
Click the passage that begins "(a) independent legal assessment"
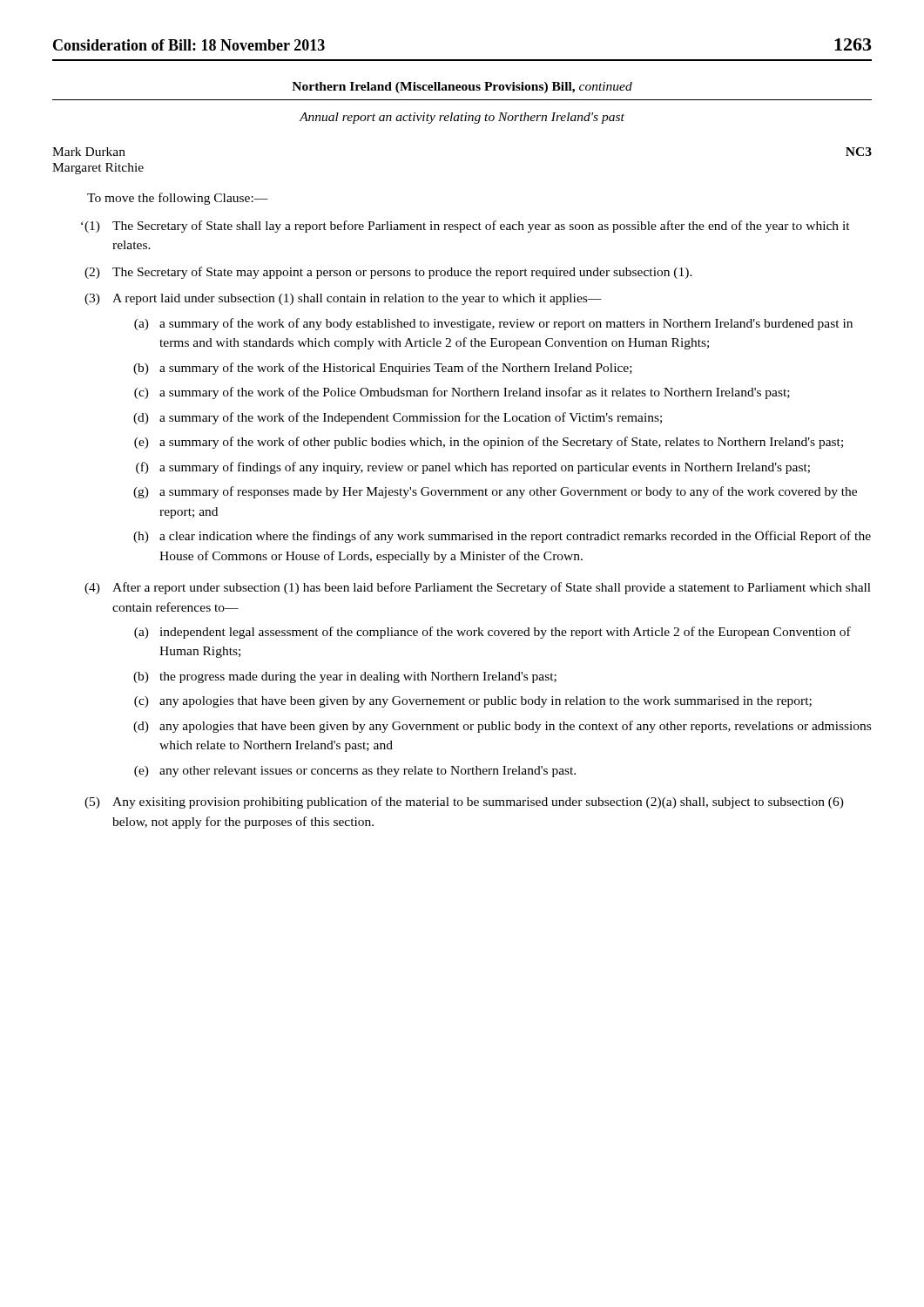coord(492,642)
